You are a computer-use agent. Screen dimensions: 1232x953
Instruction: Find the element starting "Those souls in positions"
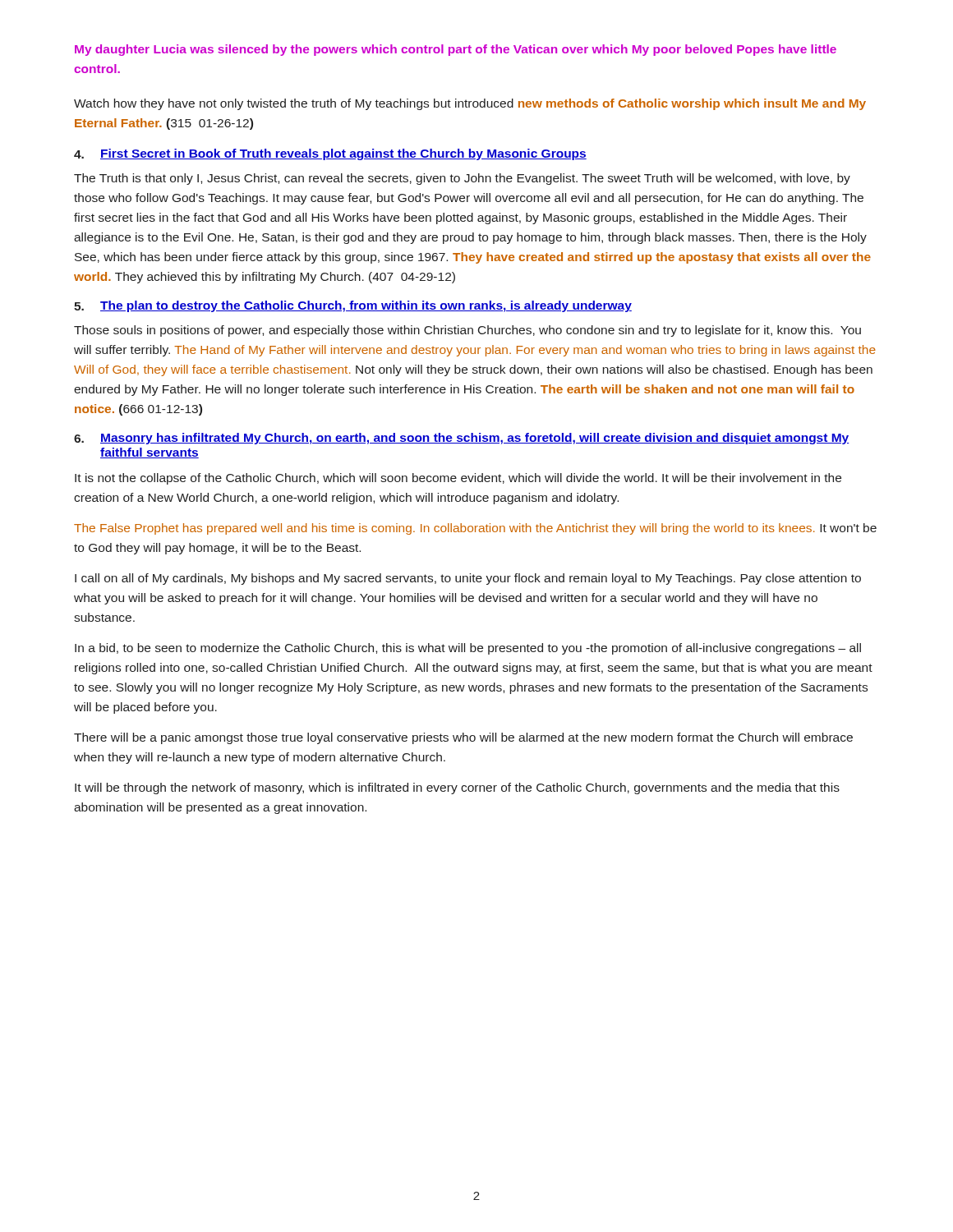tap(475, 369)
